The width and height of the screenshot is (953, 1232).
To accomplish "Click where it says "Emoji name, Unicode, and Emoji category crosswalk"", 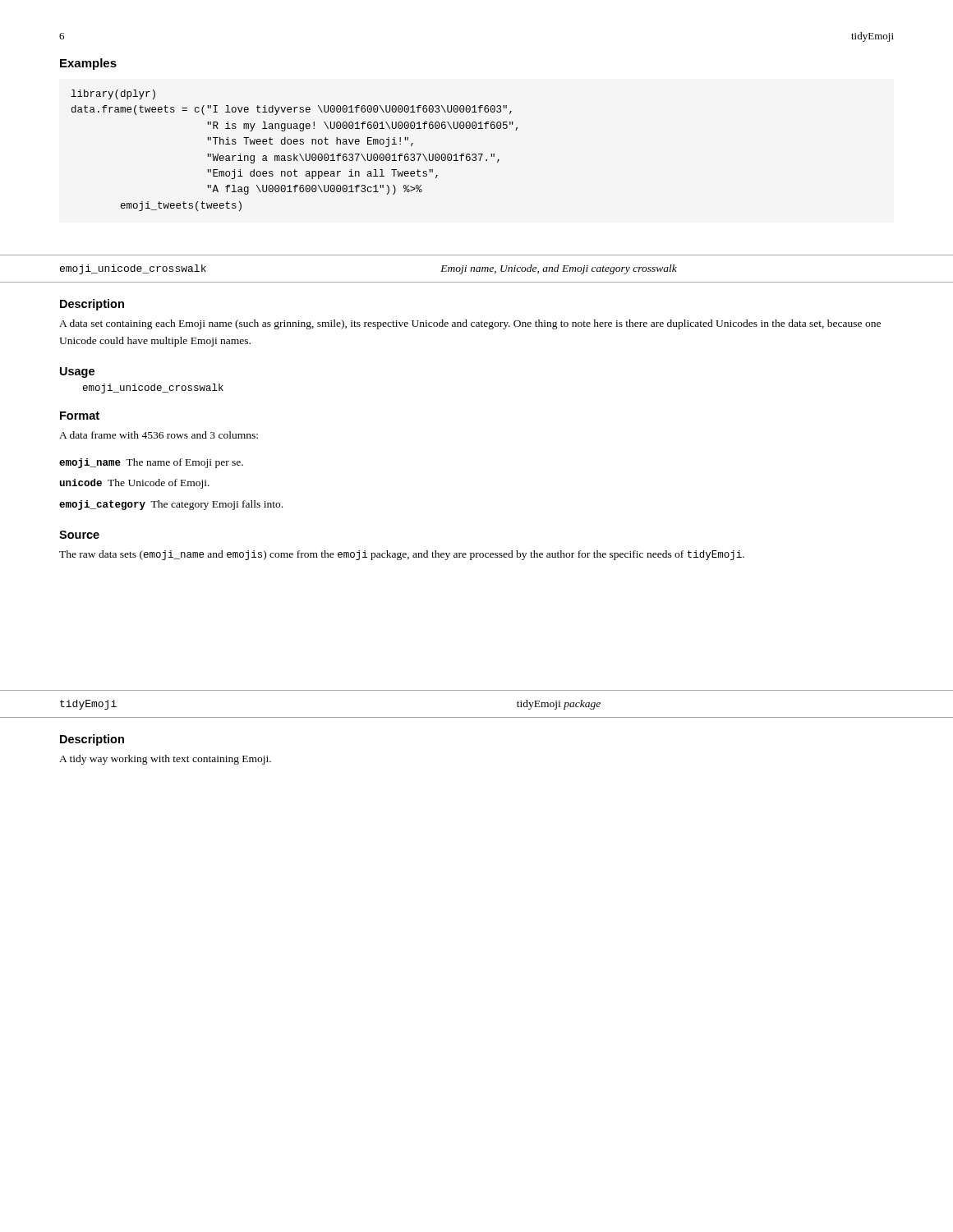I will [559, 268].
